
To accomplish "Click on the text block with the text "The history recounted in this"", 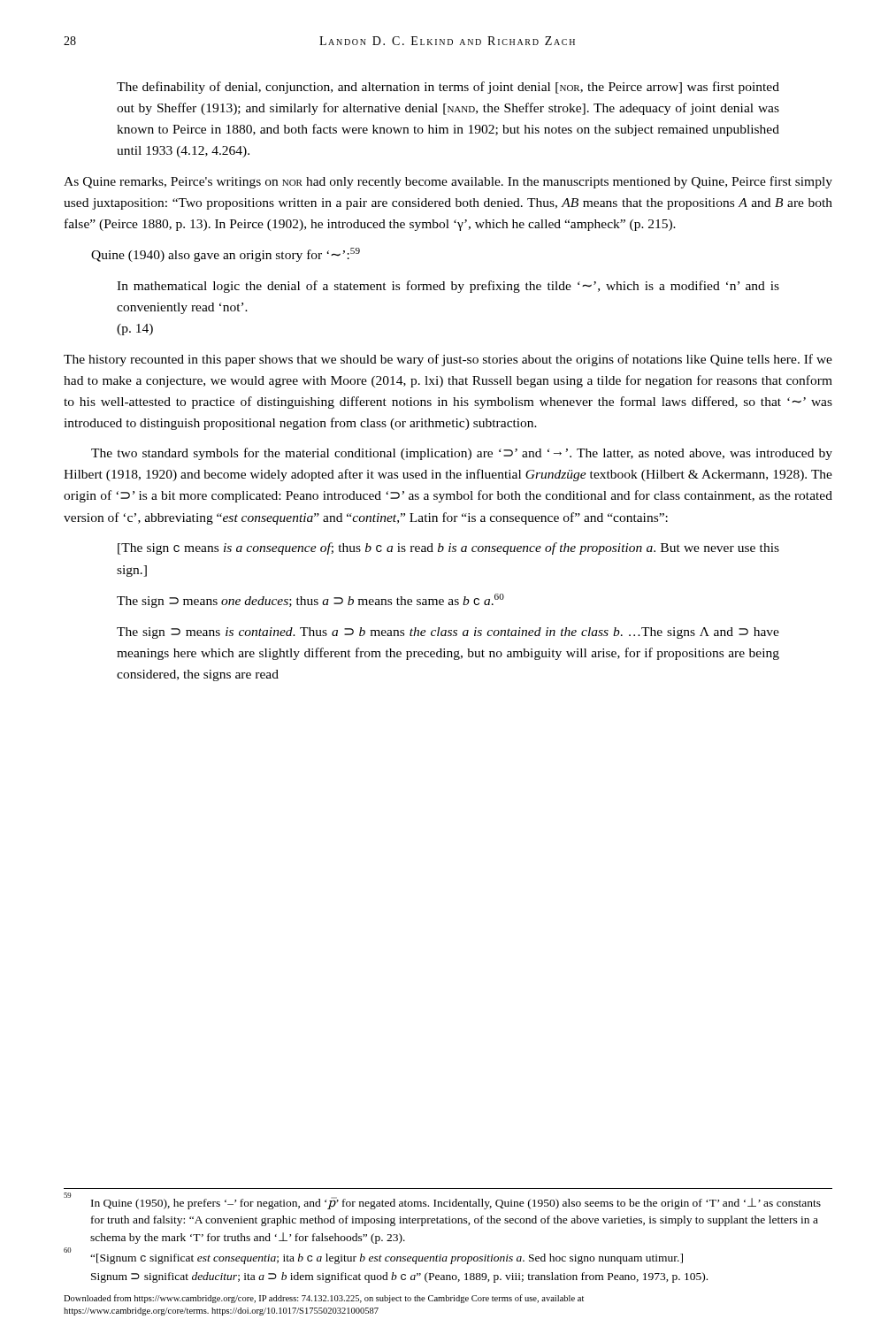I will 448,391.
